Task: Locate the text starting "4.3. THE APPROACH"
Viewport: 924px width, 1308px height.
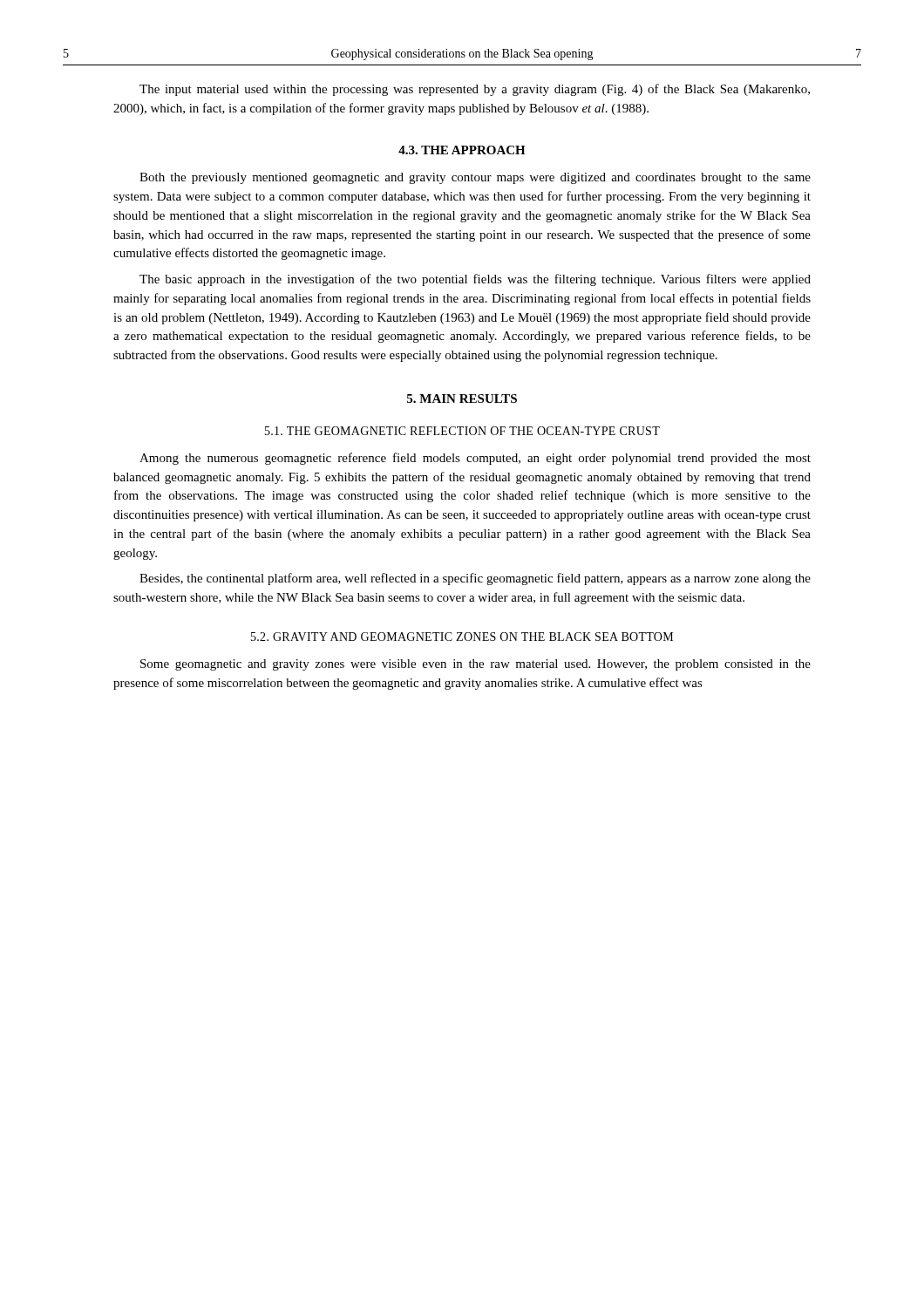Action: pos(462,150)
